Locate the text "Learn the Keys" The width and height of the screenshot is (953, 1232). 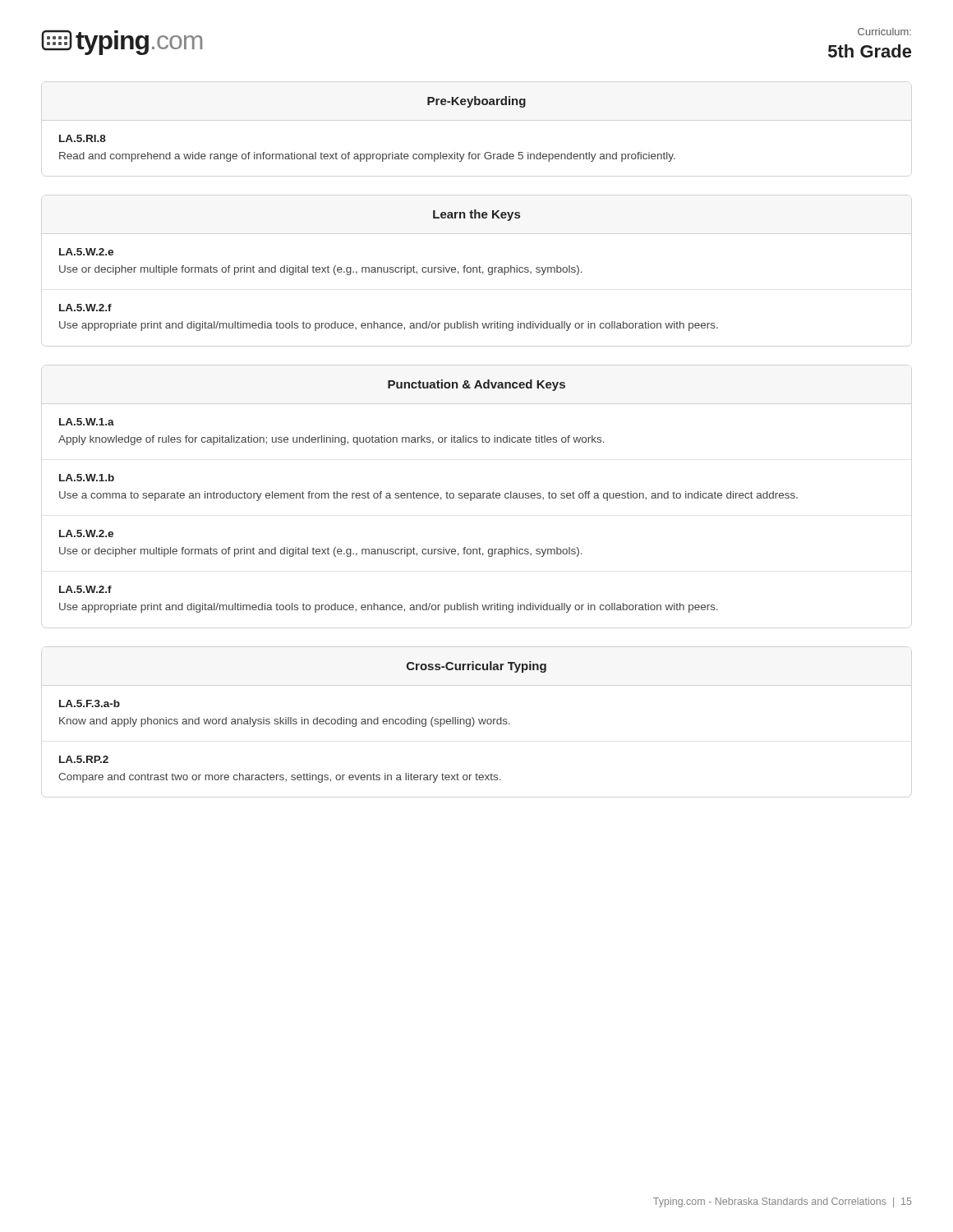pyautogui.click(x=476, y=214)
